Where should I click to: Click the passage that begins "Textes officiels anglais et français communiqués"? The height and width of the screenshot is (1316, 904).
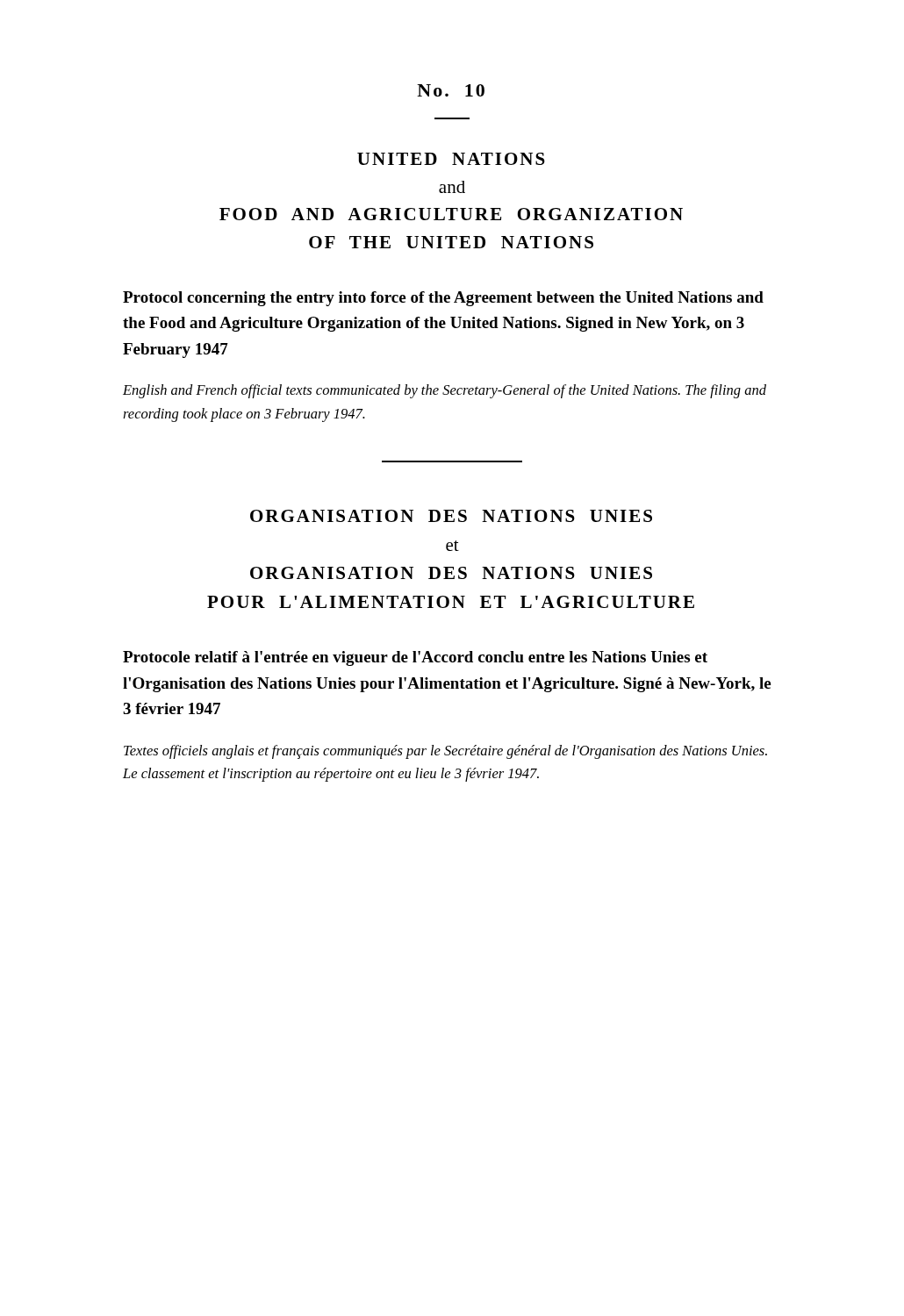click(x=446, y=762)
